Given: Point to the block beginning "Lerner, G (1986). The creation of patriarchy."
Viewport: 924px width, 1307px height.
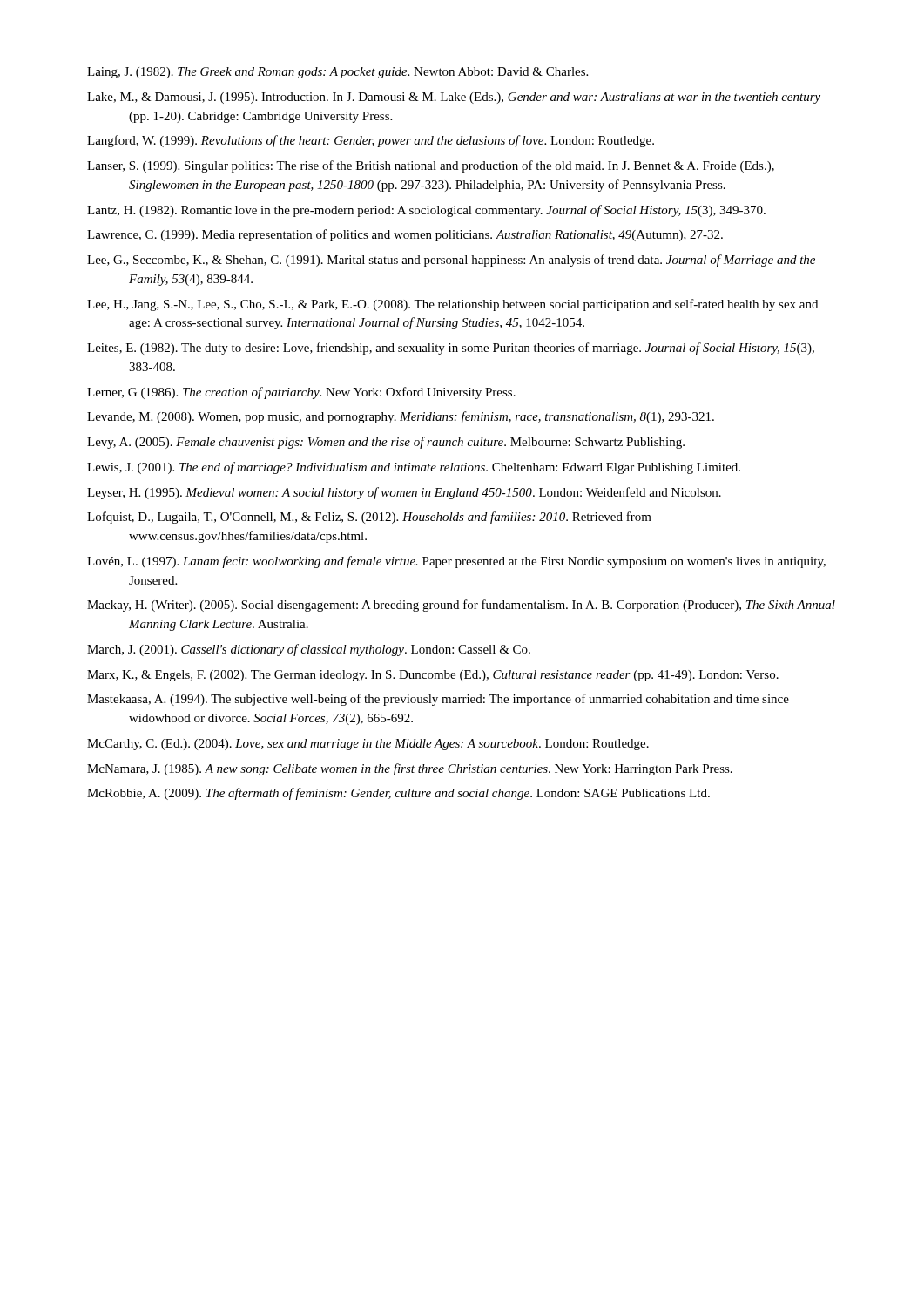Looking at the screenshot, I should click(302, 392).
